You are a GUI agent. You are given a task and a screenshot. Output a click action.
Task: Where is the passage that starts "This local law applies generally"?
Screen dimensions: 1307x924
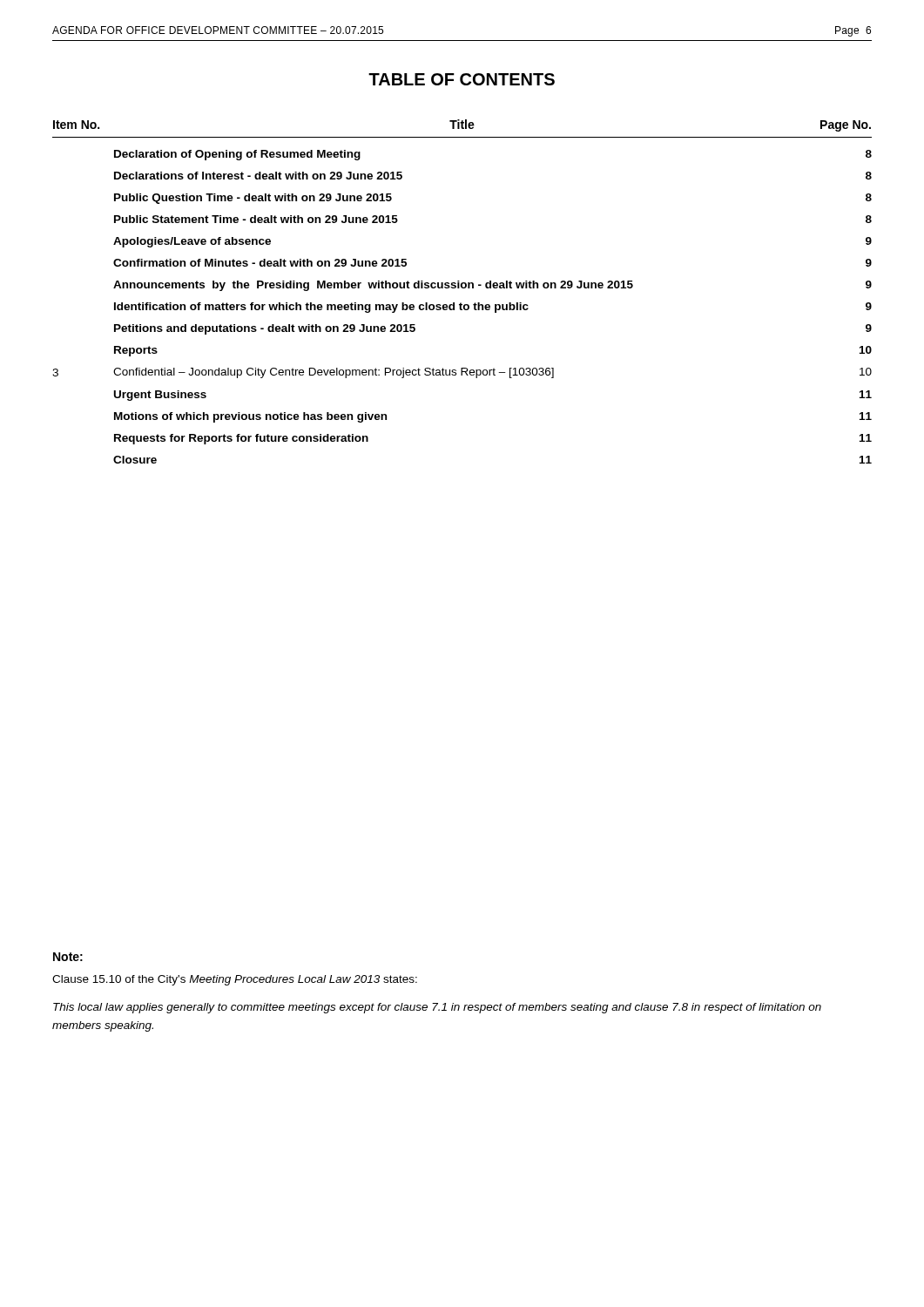point(437,1016)
